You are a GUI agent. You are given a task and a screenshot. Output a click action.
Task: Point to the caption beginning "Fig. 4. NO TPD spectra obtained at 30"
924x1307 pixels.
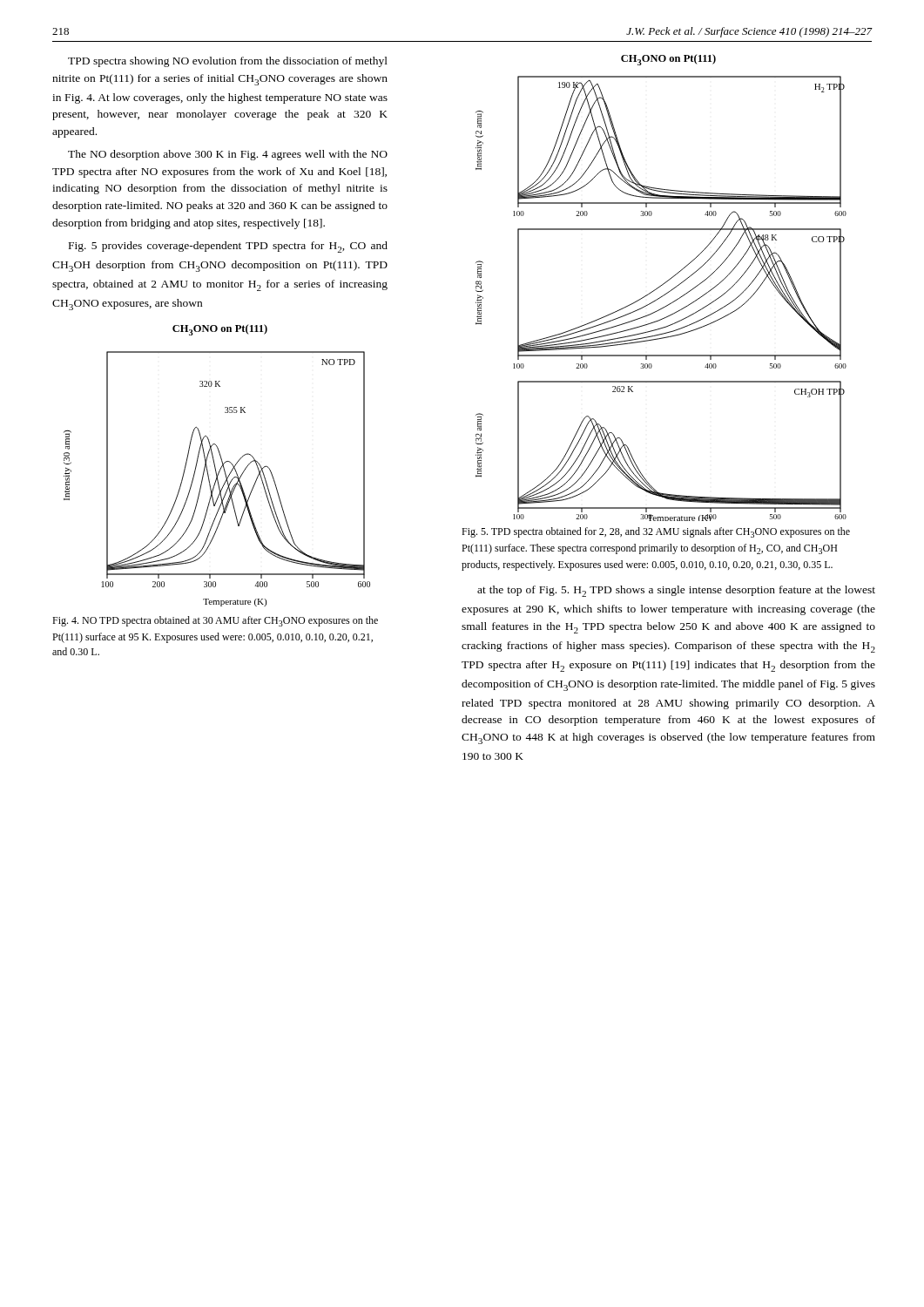(215, 636)
